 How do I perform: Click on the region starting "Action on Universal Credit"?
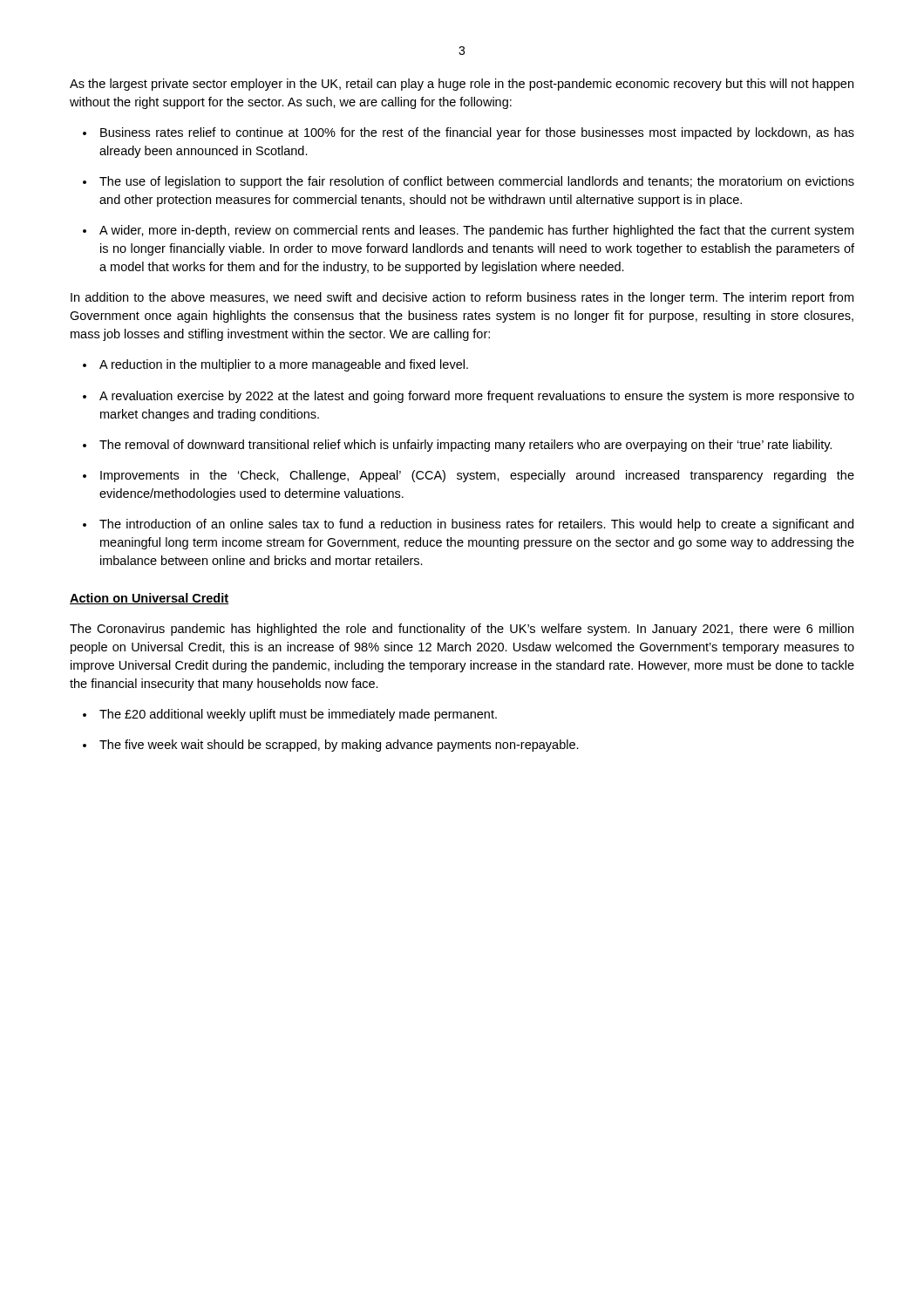[149, 598]
